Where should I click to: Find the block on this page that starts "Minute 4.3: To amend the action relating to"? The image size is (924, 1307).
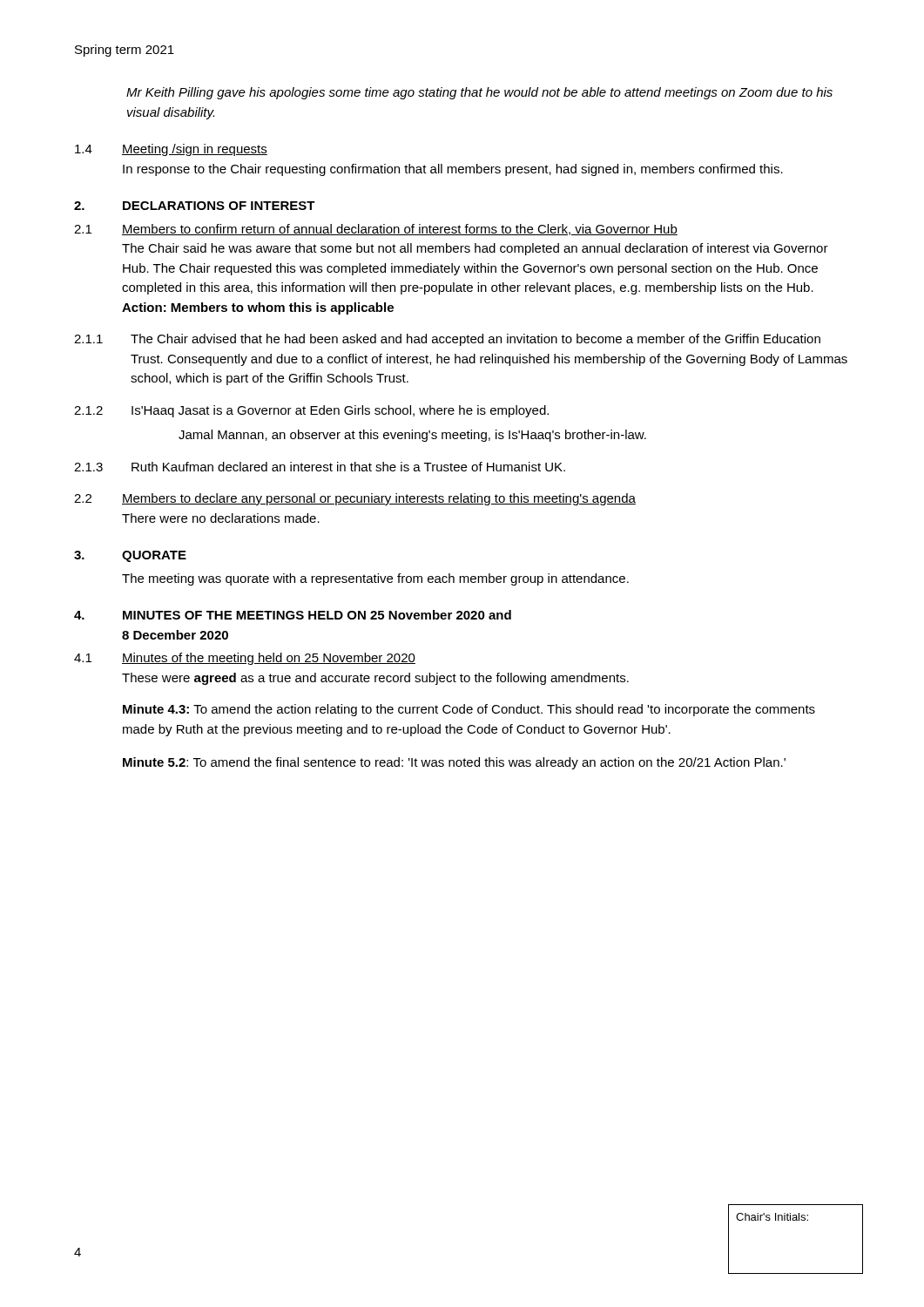[469, 719]
